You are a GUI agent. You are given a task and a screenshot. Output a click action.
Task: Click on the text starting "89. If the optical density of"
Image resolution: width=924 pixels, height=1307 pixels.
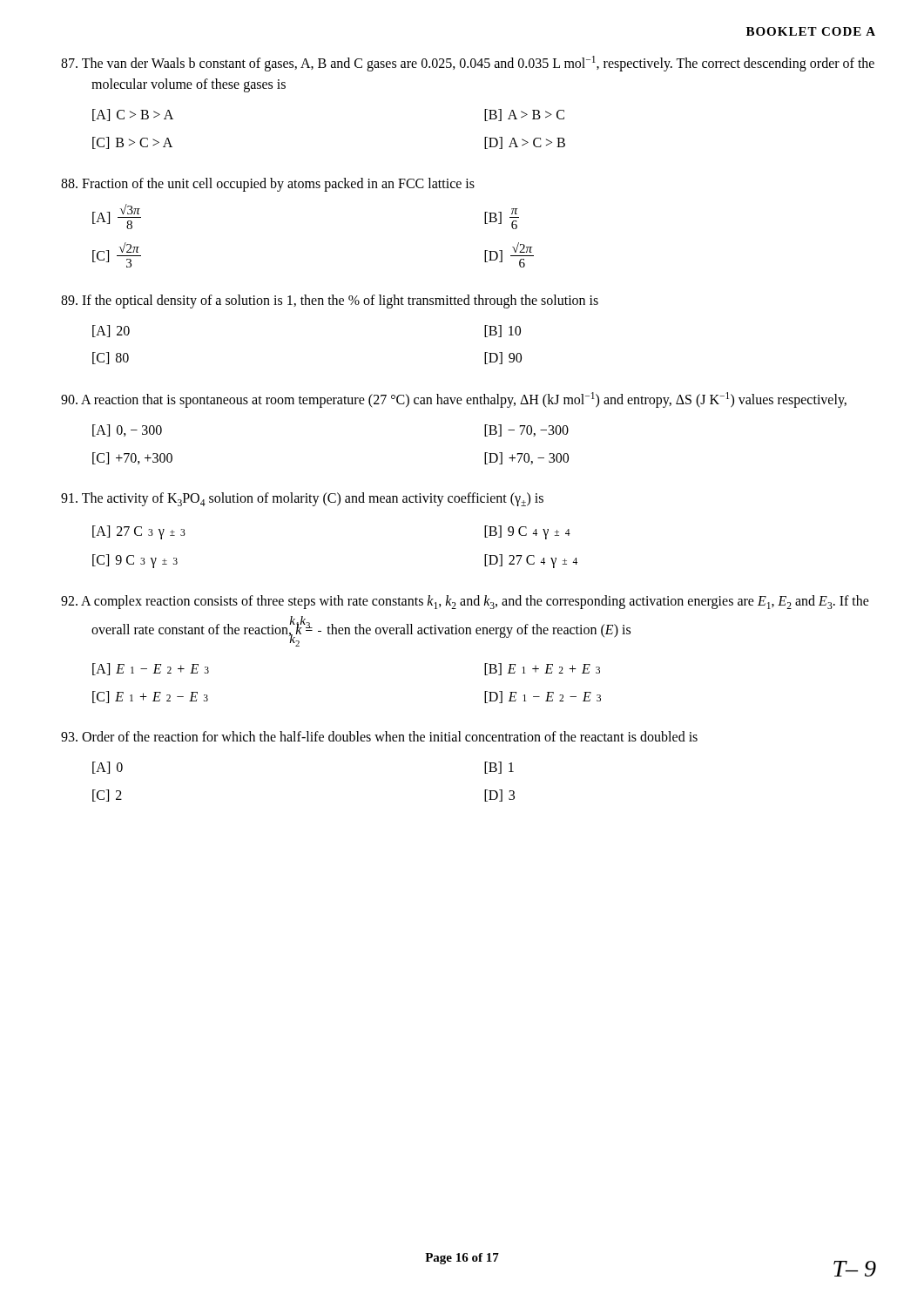tap(330, 301)
